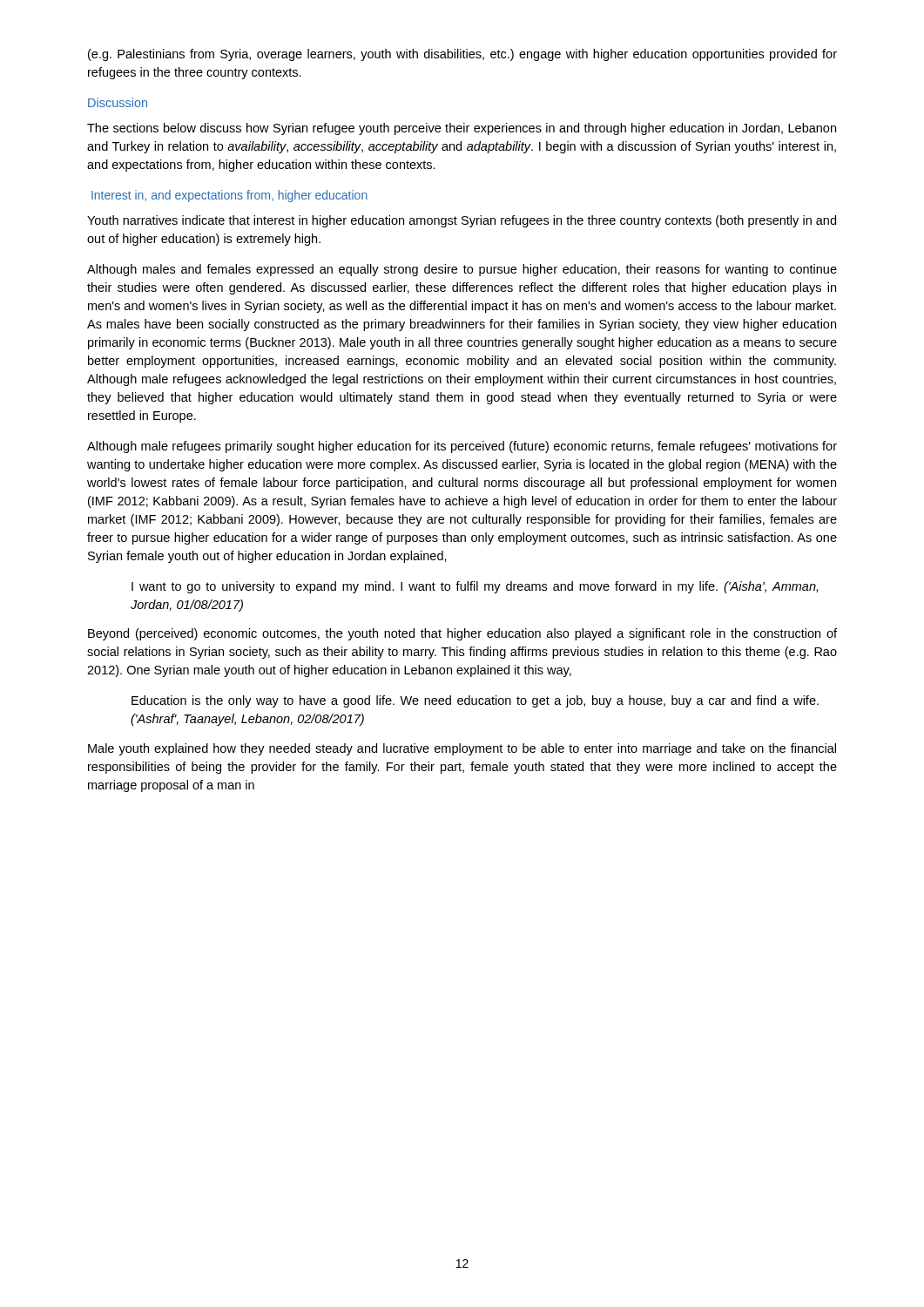Point to the element starting "The sections below discuss how"

pos(462,146)
